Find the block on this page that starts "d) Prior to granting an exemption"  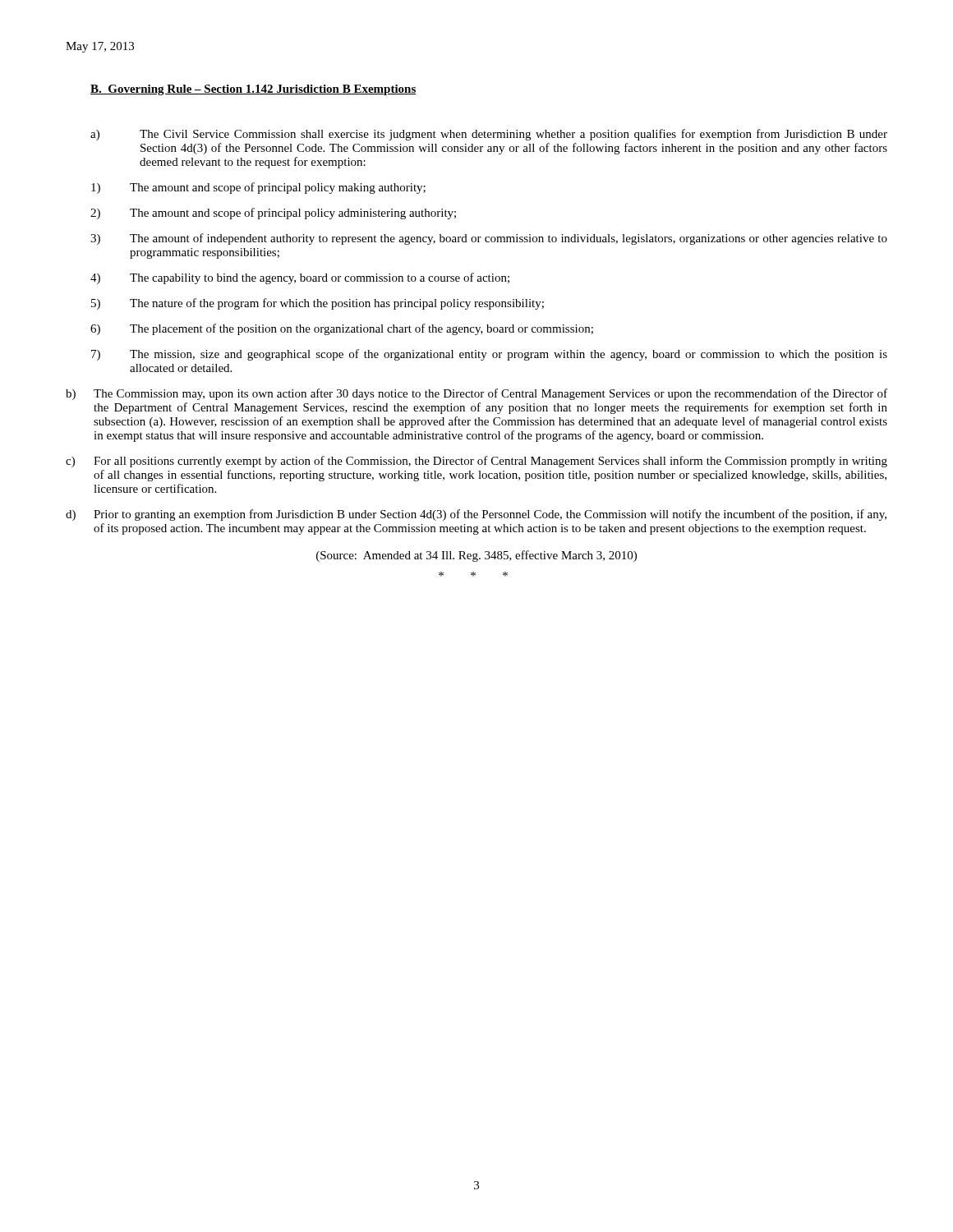476,522
